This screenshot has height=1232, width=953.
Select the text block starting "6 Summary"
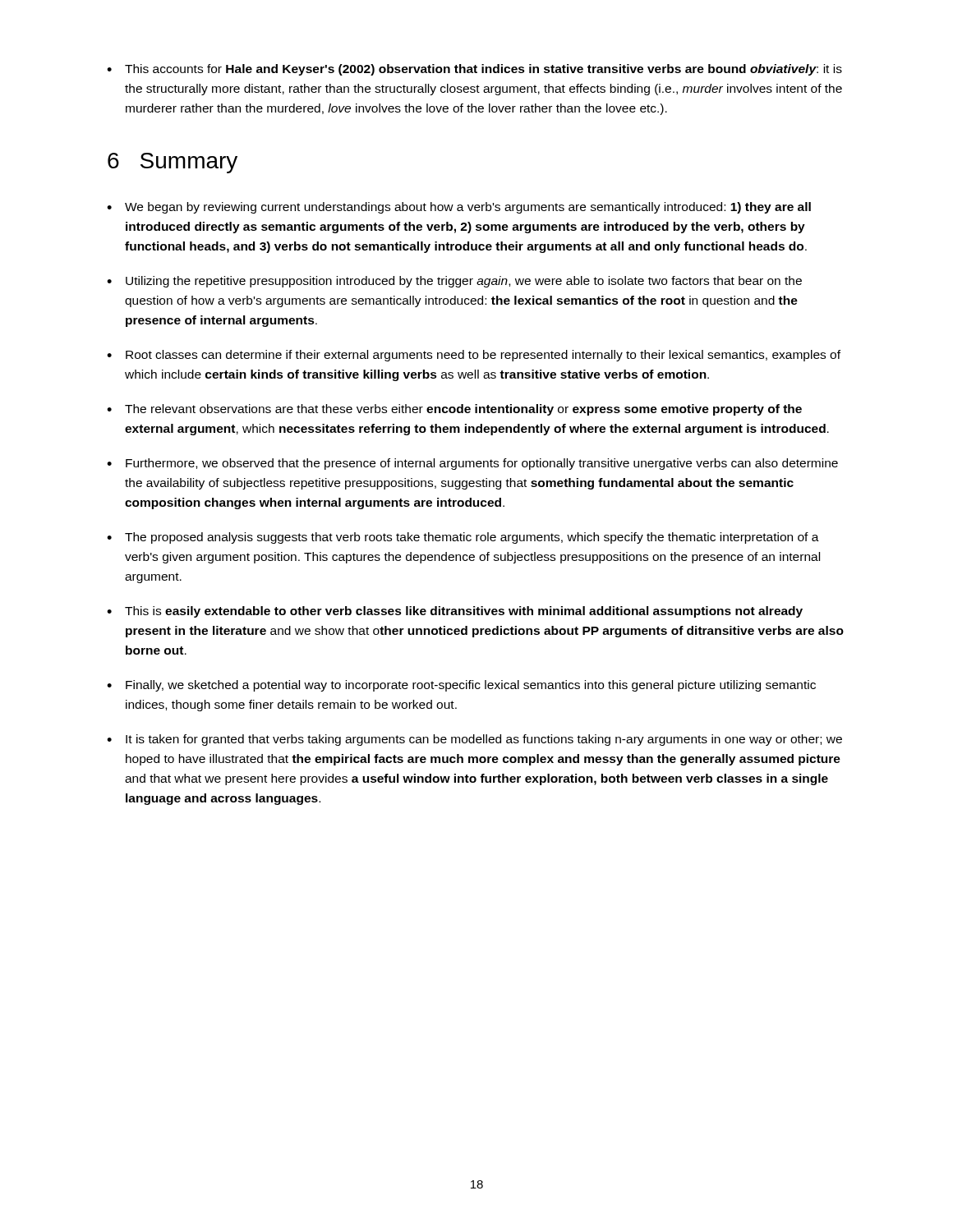click(x=172, y=161)
